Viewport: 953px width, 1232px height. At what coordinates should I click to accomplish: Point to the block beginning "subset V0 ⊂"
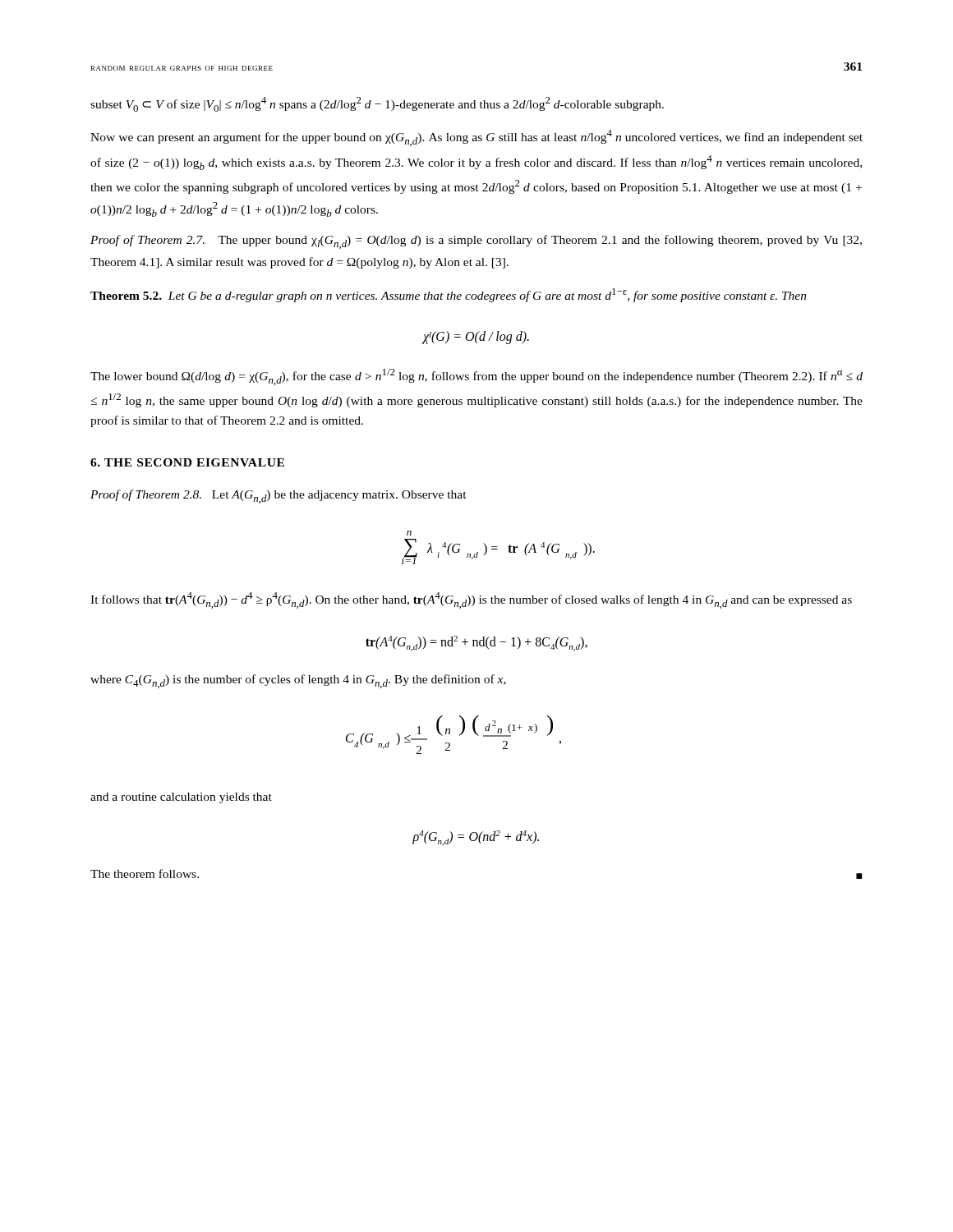coord(476,104)
